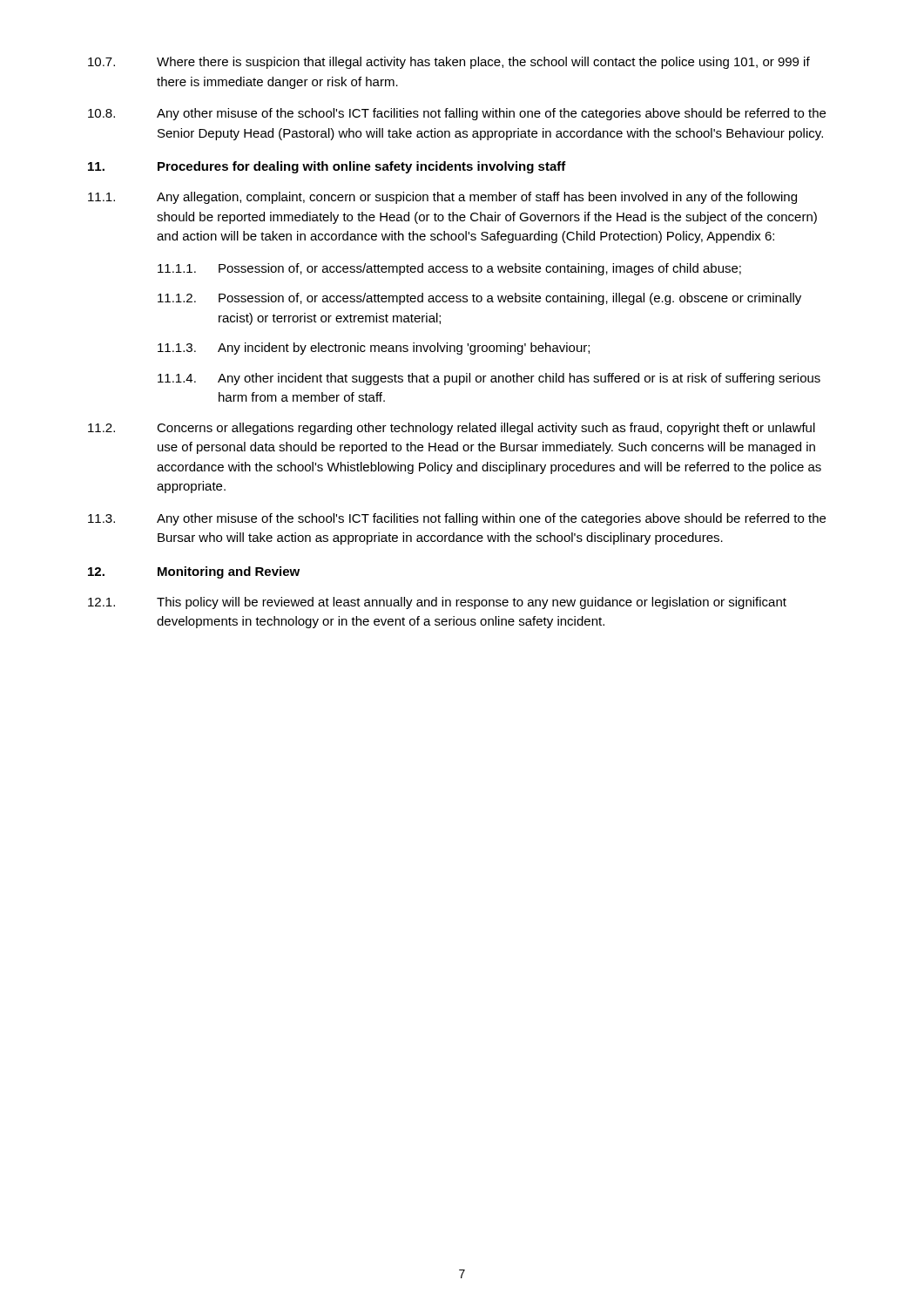Locate the list item containing "11.1.3. Any incident by electronic means"
Image resolution: width=924 pixels, height=1307 pixels.
tap(497, 348)
